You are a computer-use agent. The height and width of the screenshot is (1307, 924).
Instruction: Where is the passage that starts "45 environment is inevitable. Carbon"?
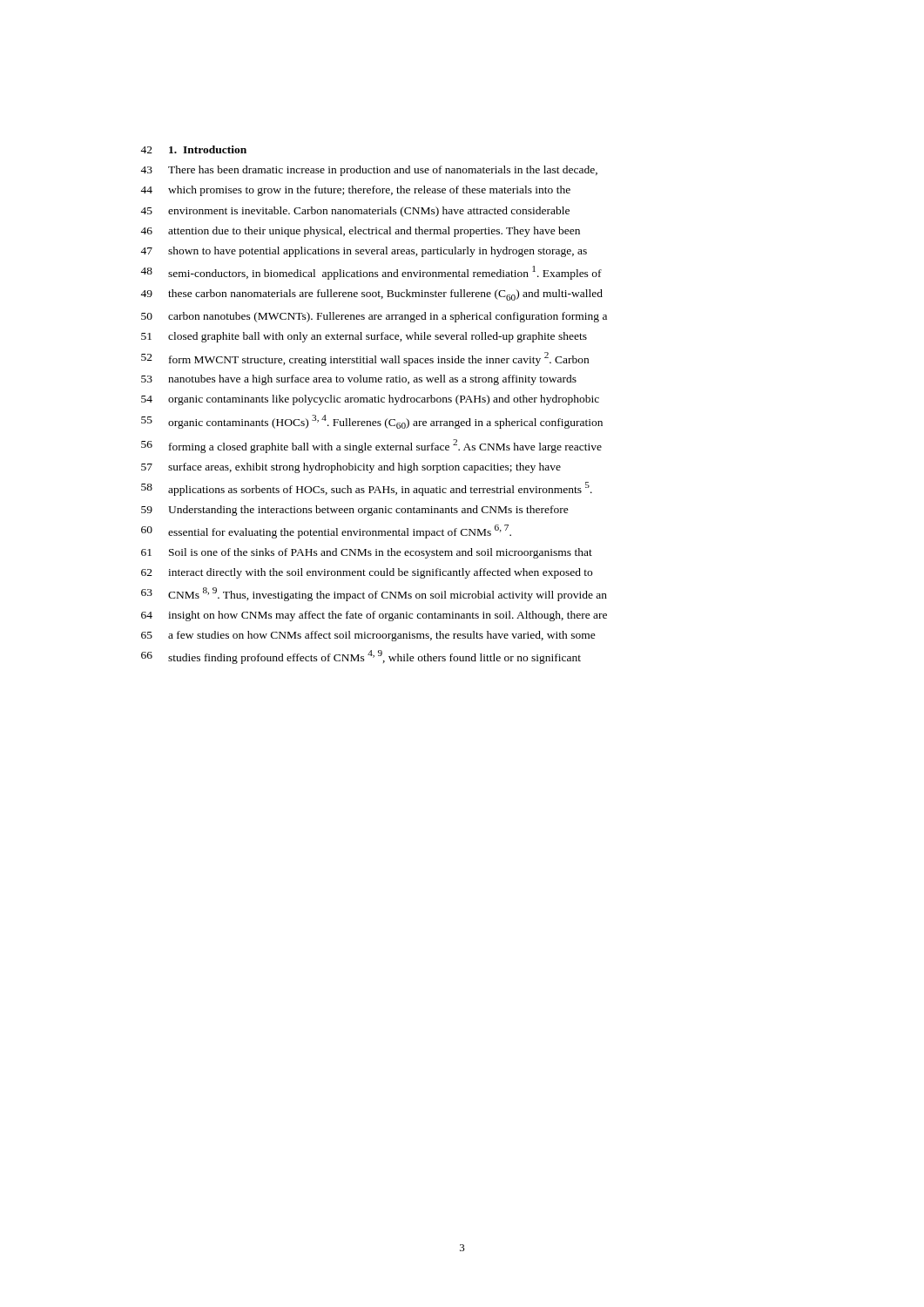(x=435, y=210)
